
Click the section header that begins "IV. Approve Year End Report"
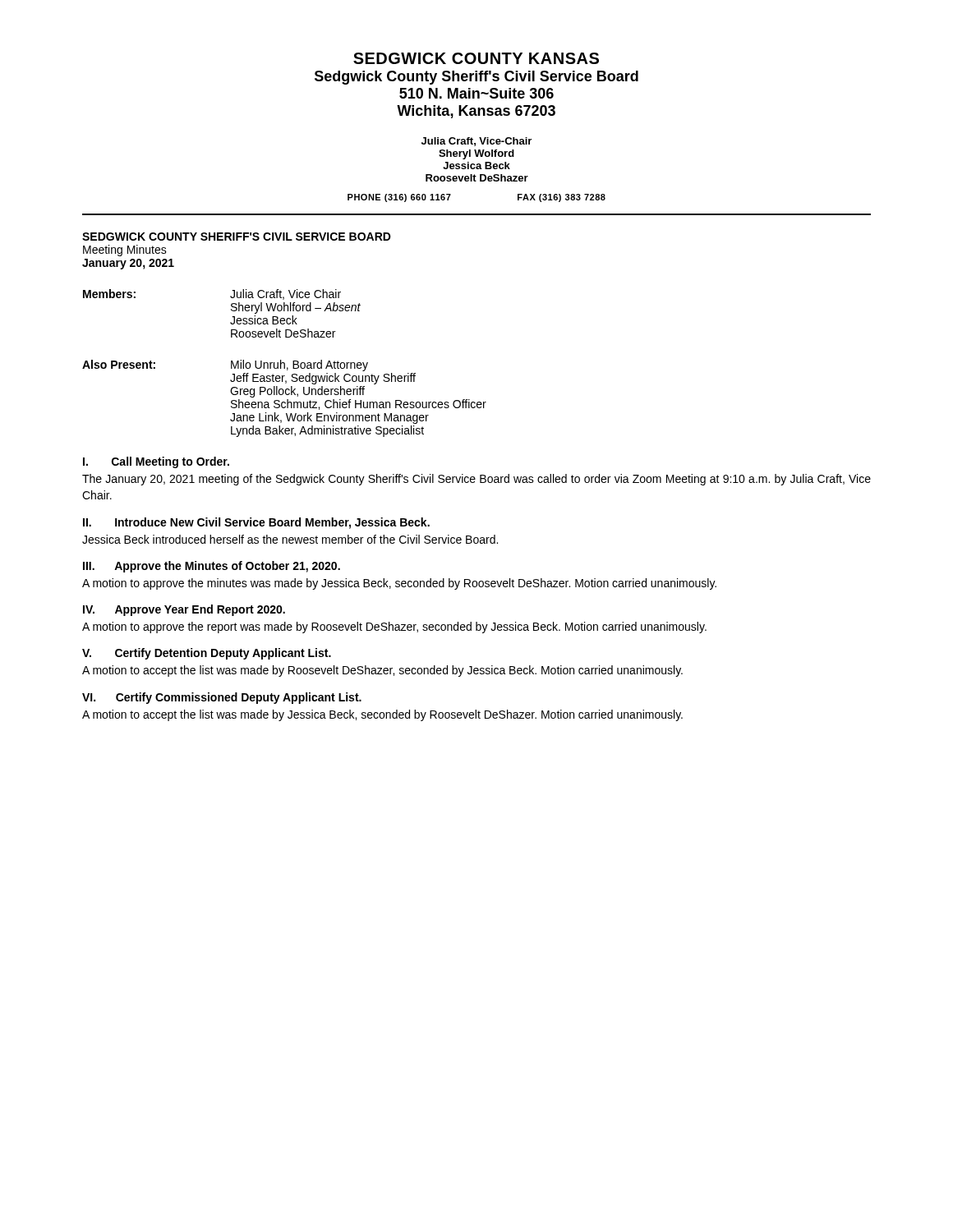[x=184, y=610]
